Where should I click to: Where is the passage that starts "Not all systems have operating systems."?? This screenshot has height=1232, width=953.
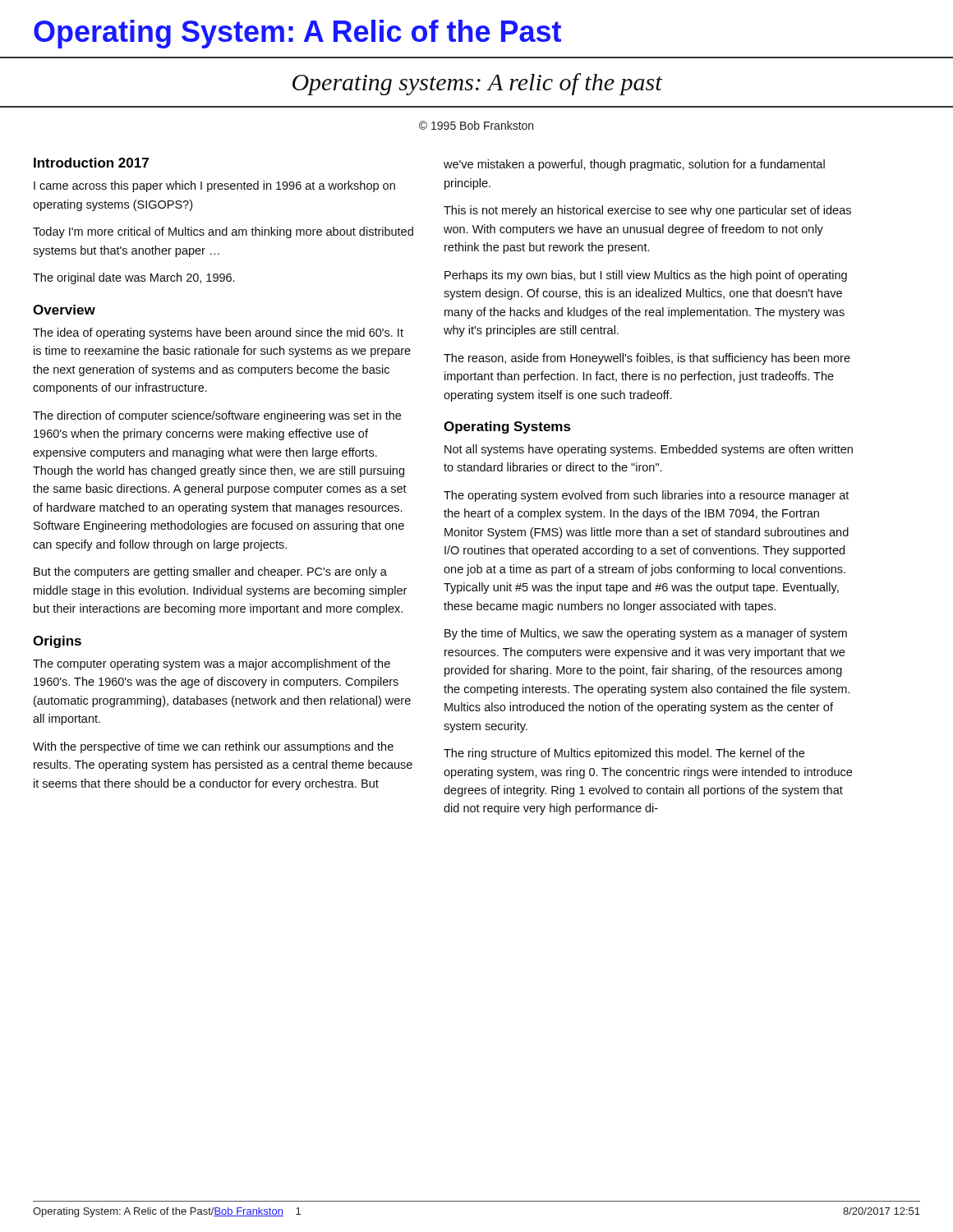[649, 458]
